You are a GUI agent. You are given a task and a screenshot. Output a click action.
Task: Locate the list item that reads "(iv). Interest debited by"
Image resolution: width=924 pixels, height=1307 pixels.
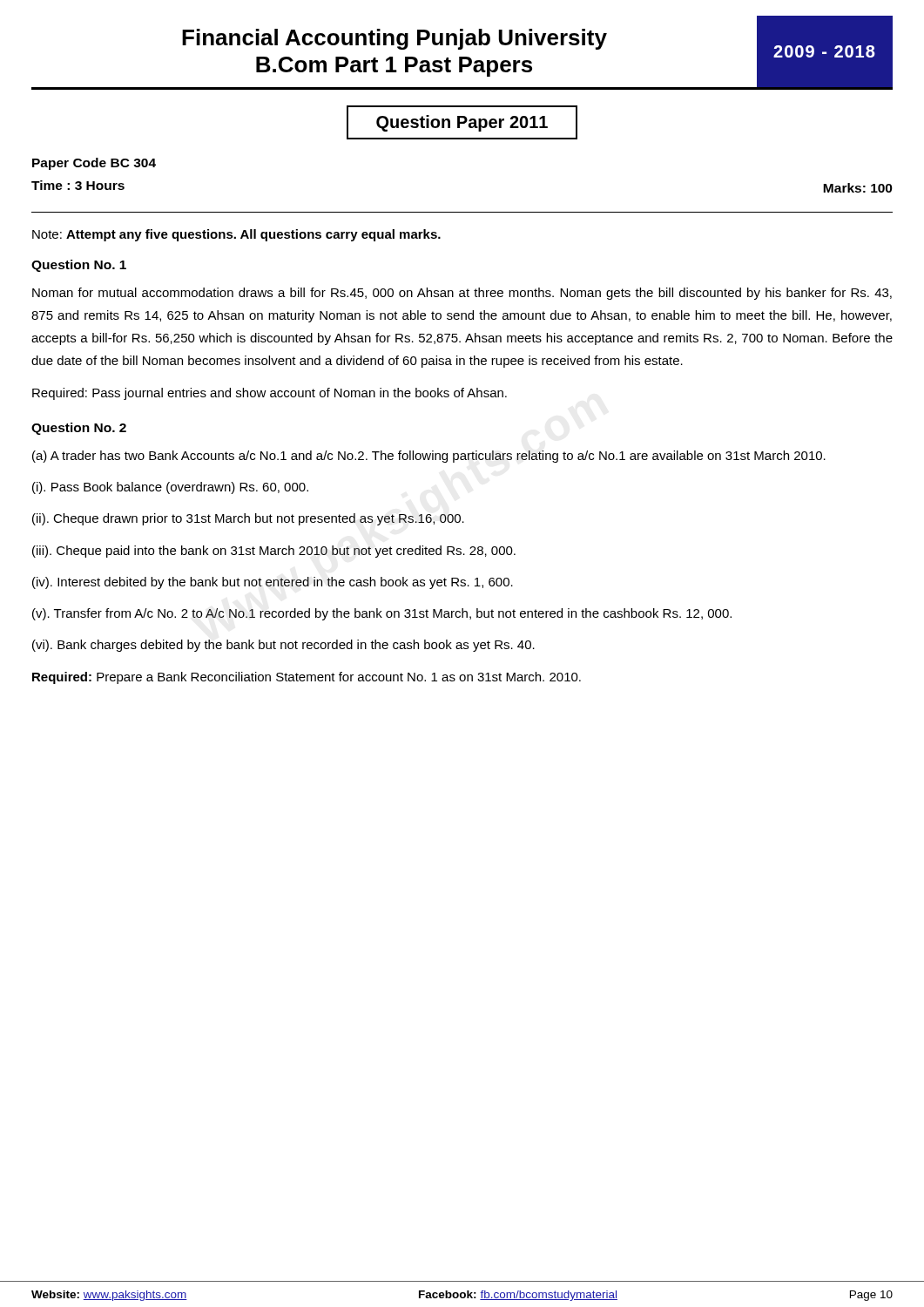pyautogui.click(x=272, y=582)
